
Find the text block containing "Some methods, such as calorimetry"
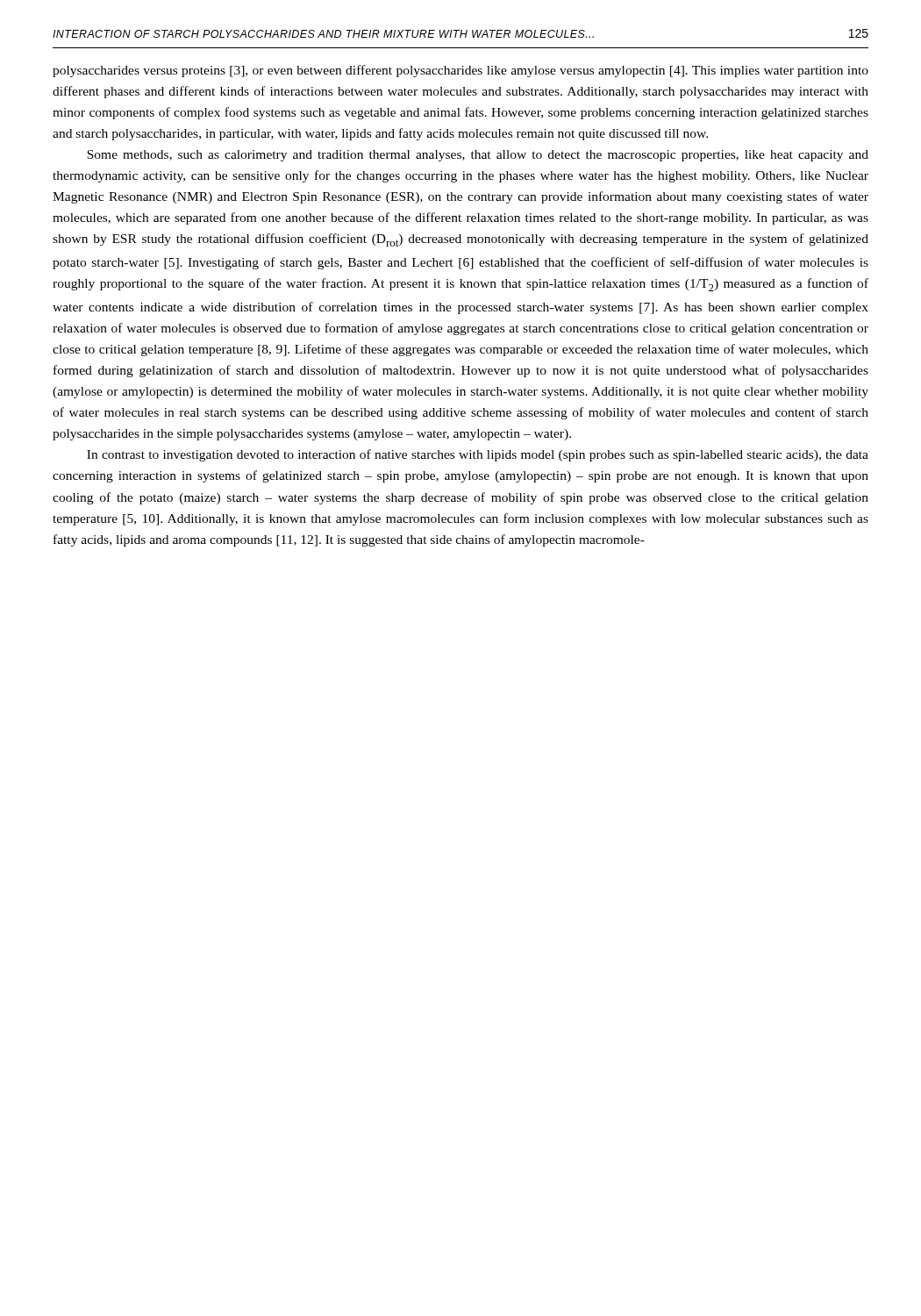coord(460,294)
